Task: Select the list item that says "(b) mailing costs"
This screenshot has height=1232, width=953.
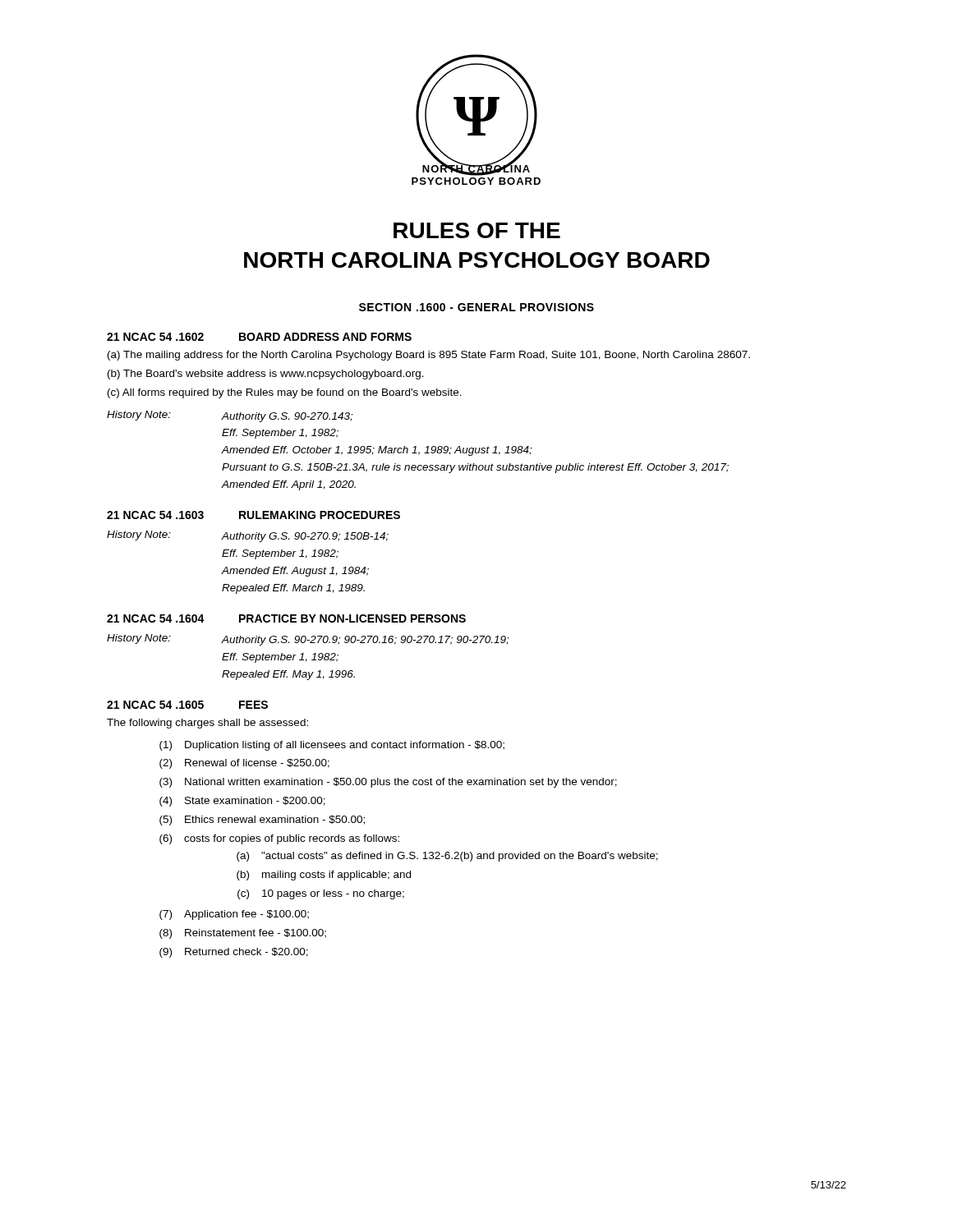Action: pos(298,875)
